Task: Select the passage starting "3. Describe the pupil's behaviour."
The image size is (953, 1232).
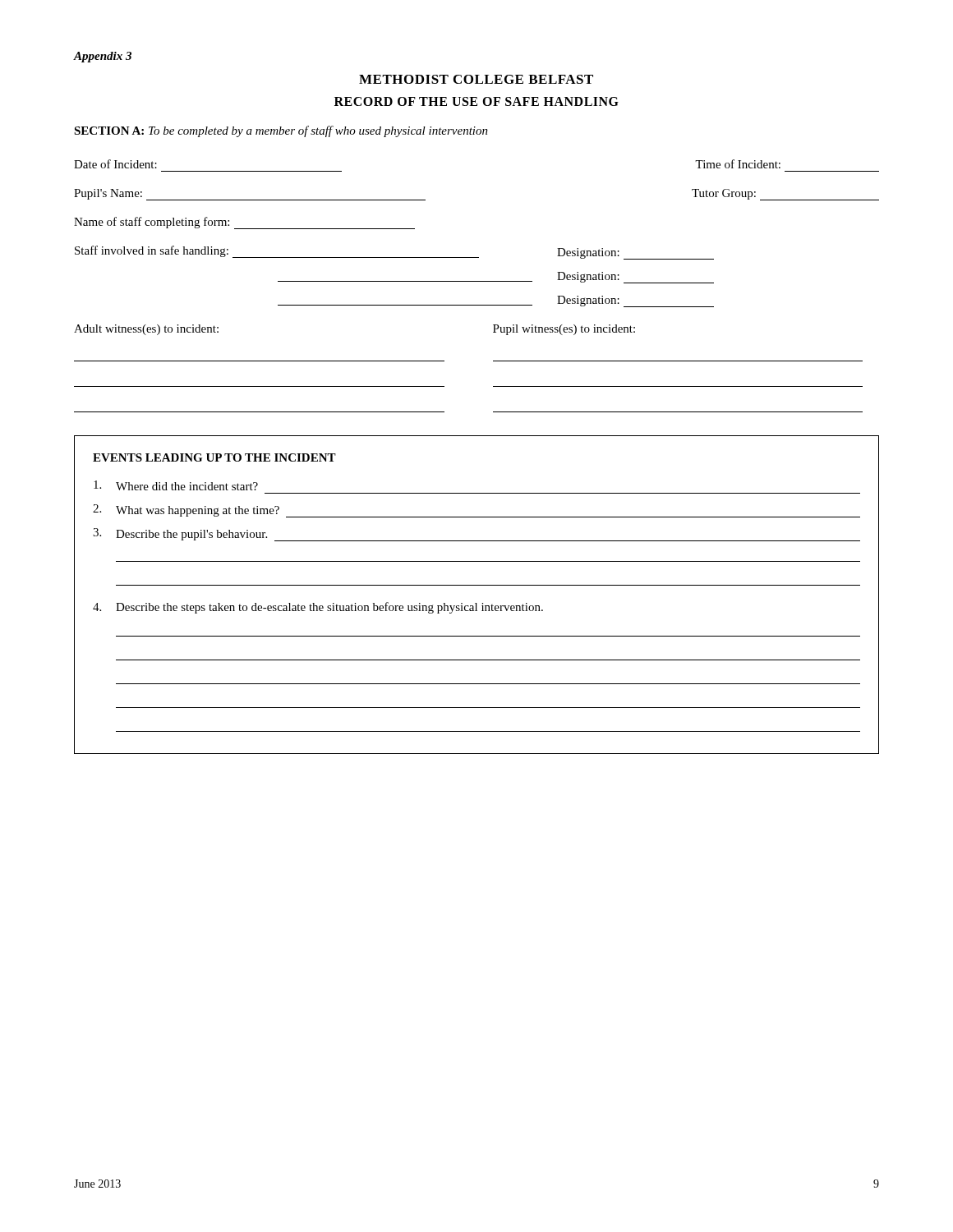Action: pos(476,533)
